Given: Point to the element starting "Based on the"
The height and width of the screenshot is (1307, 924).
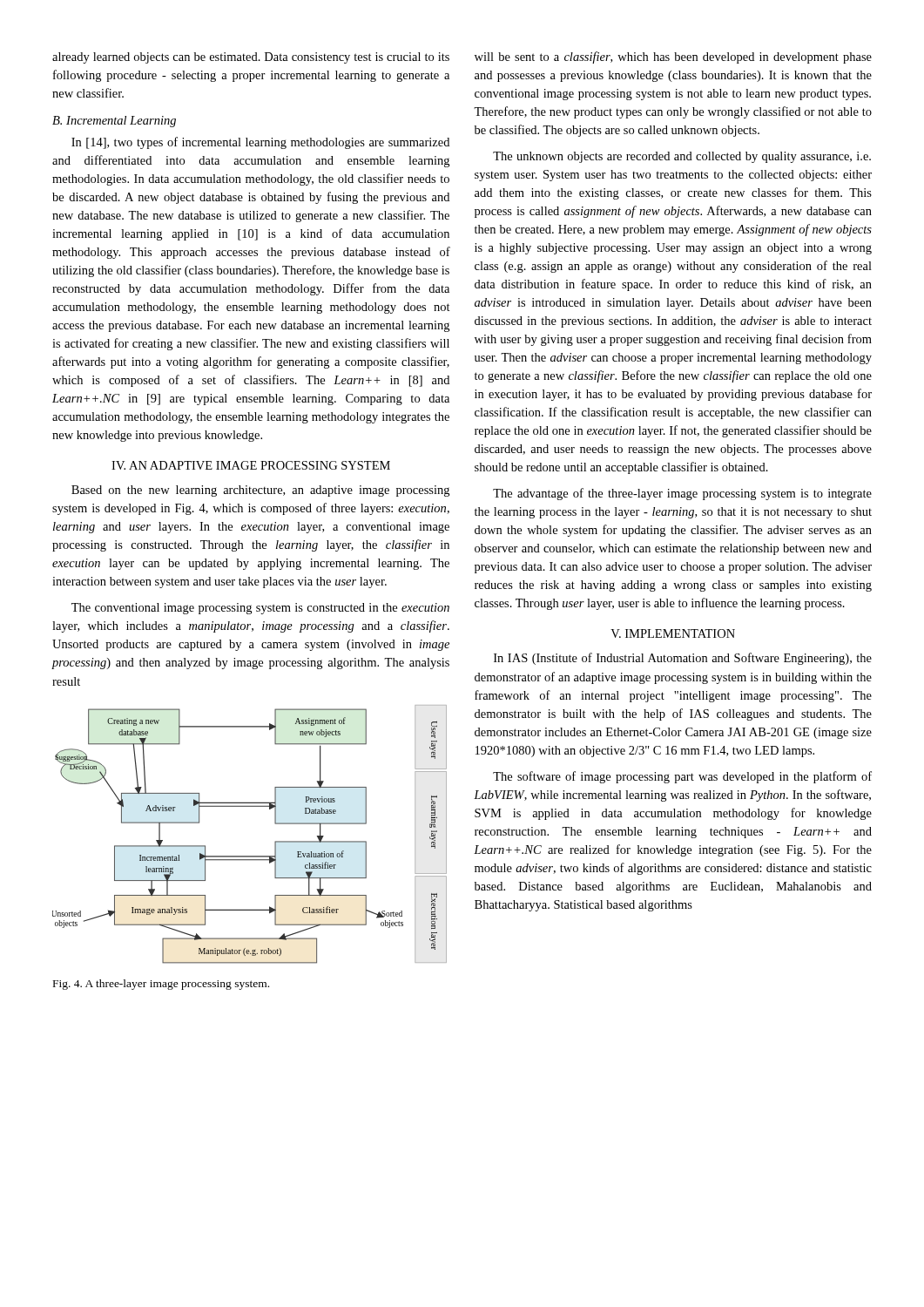Looking at the screenshot, I should point(251,586).
